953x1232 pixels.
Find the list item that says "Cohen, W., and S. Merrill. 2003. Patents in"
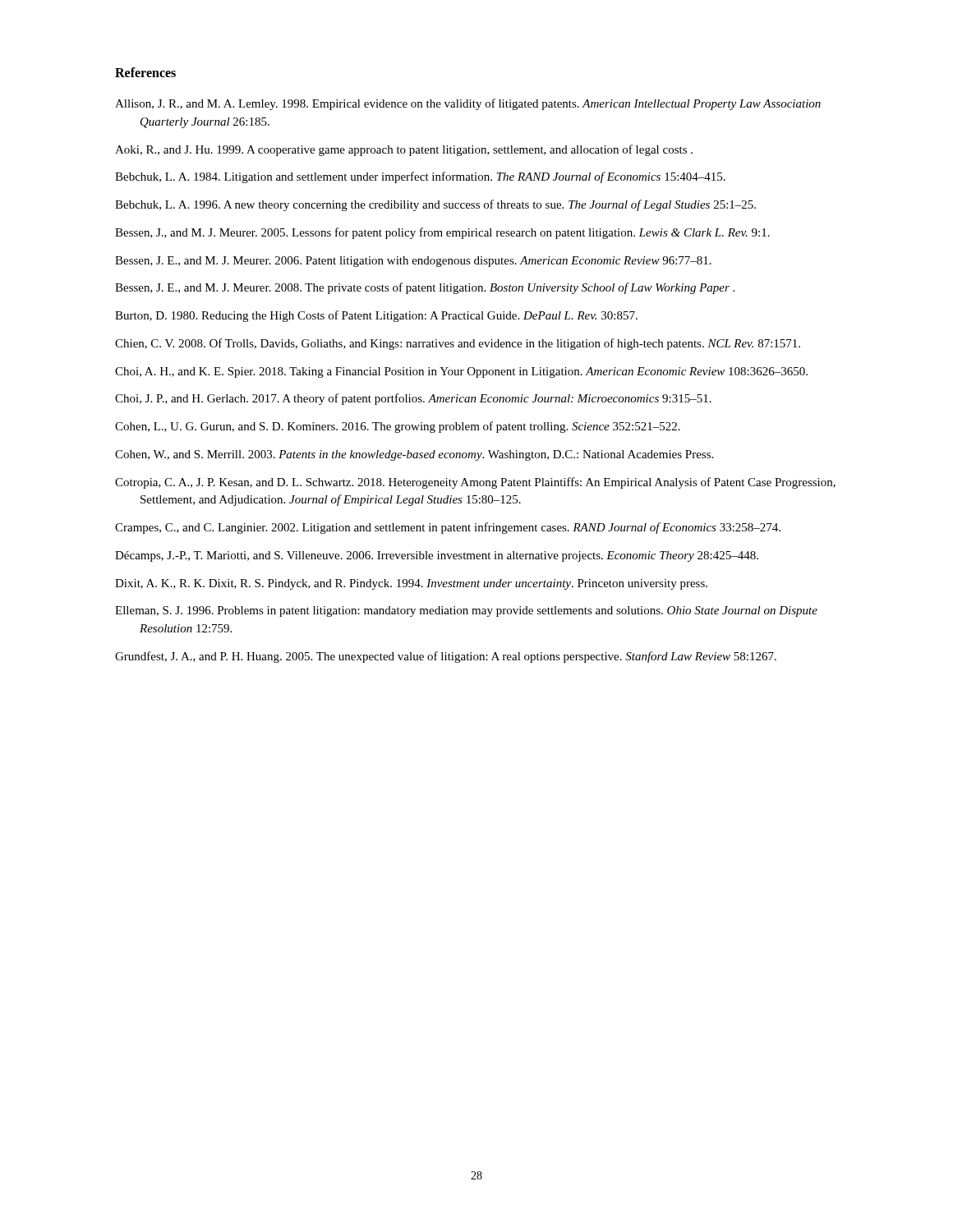(x=415, y=455)
